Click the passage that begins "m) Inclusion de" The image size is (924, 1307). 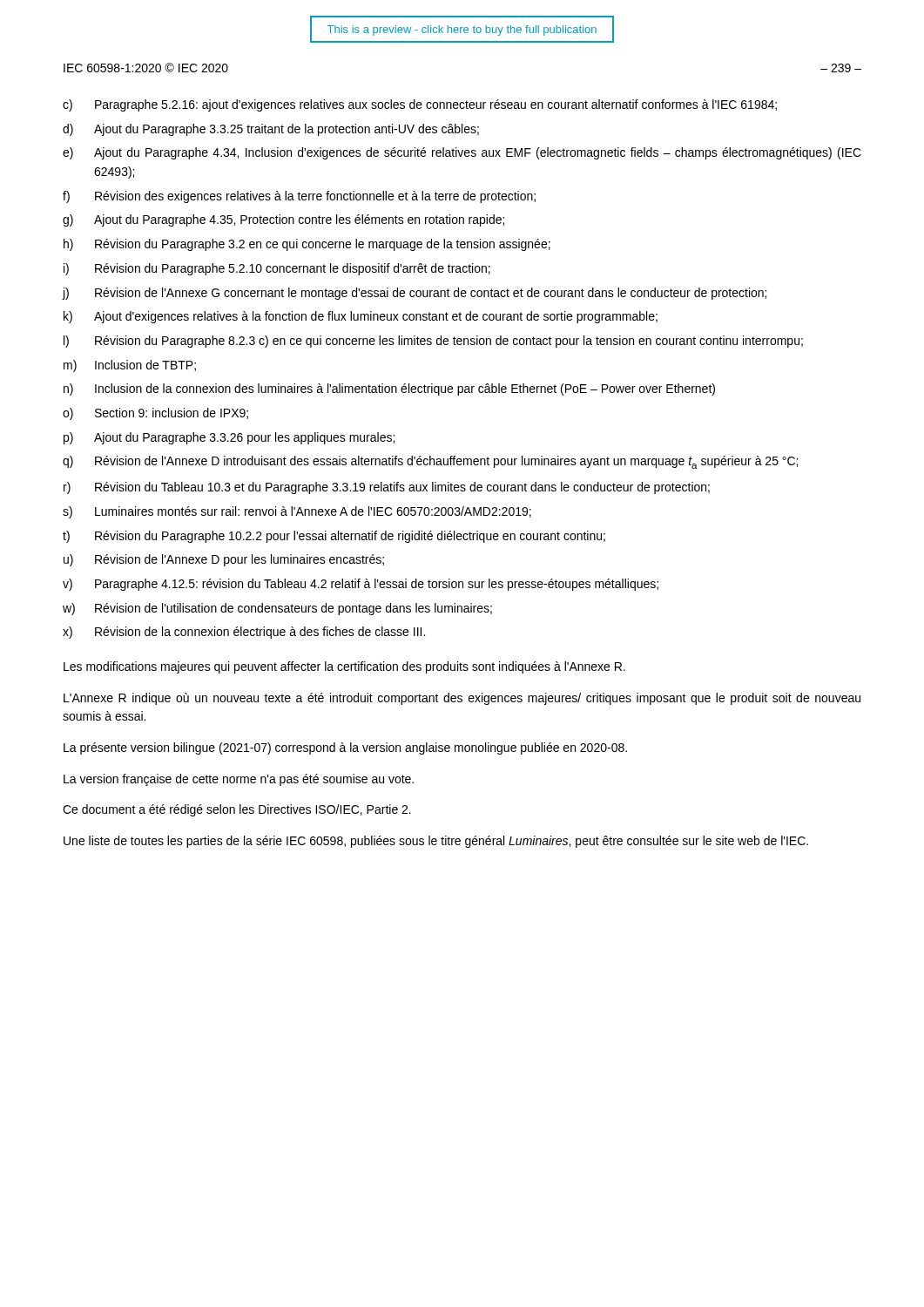point(130,366)
